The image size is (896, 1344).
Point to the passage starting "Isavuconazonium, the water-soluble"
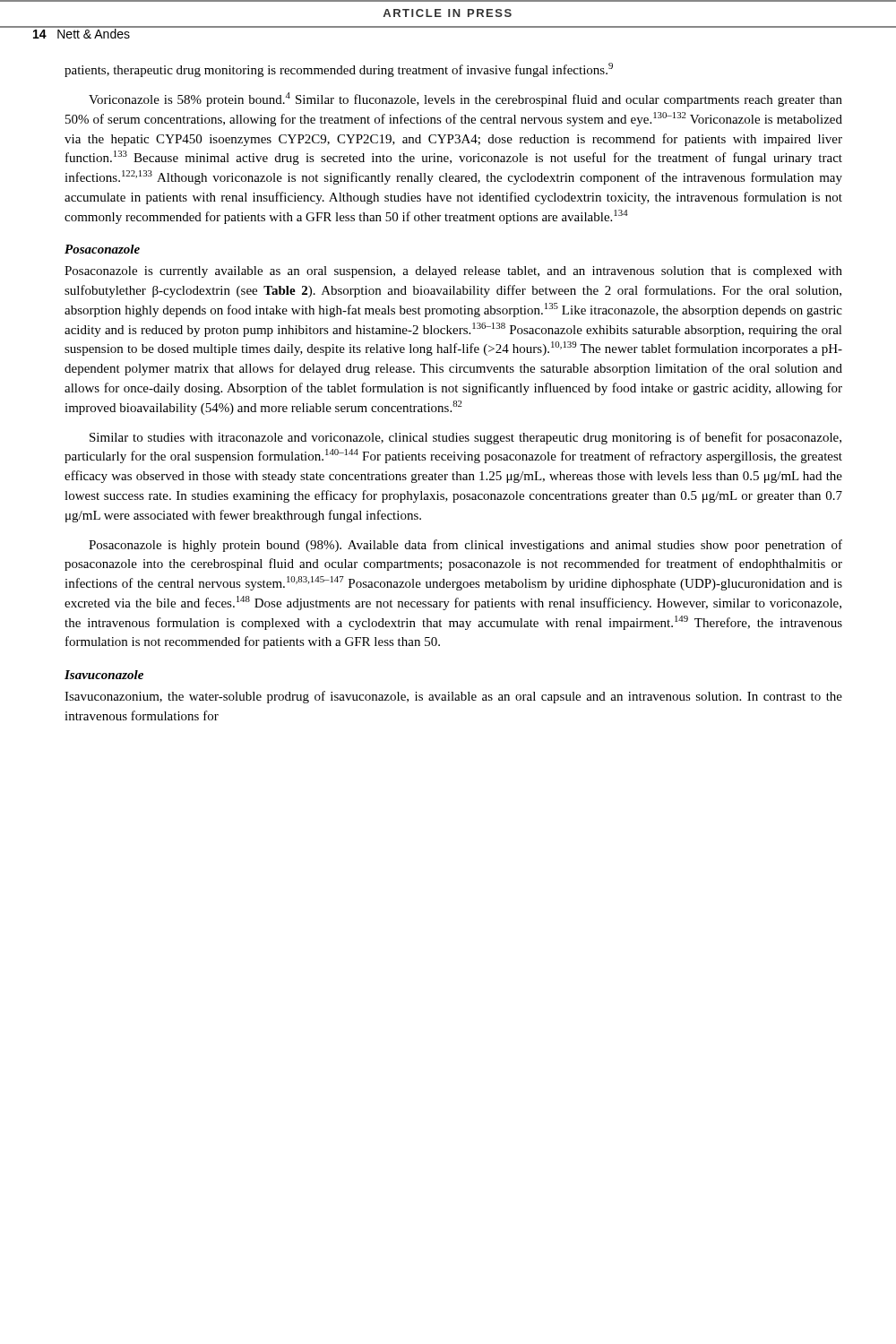click(453, 706)
